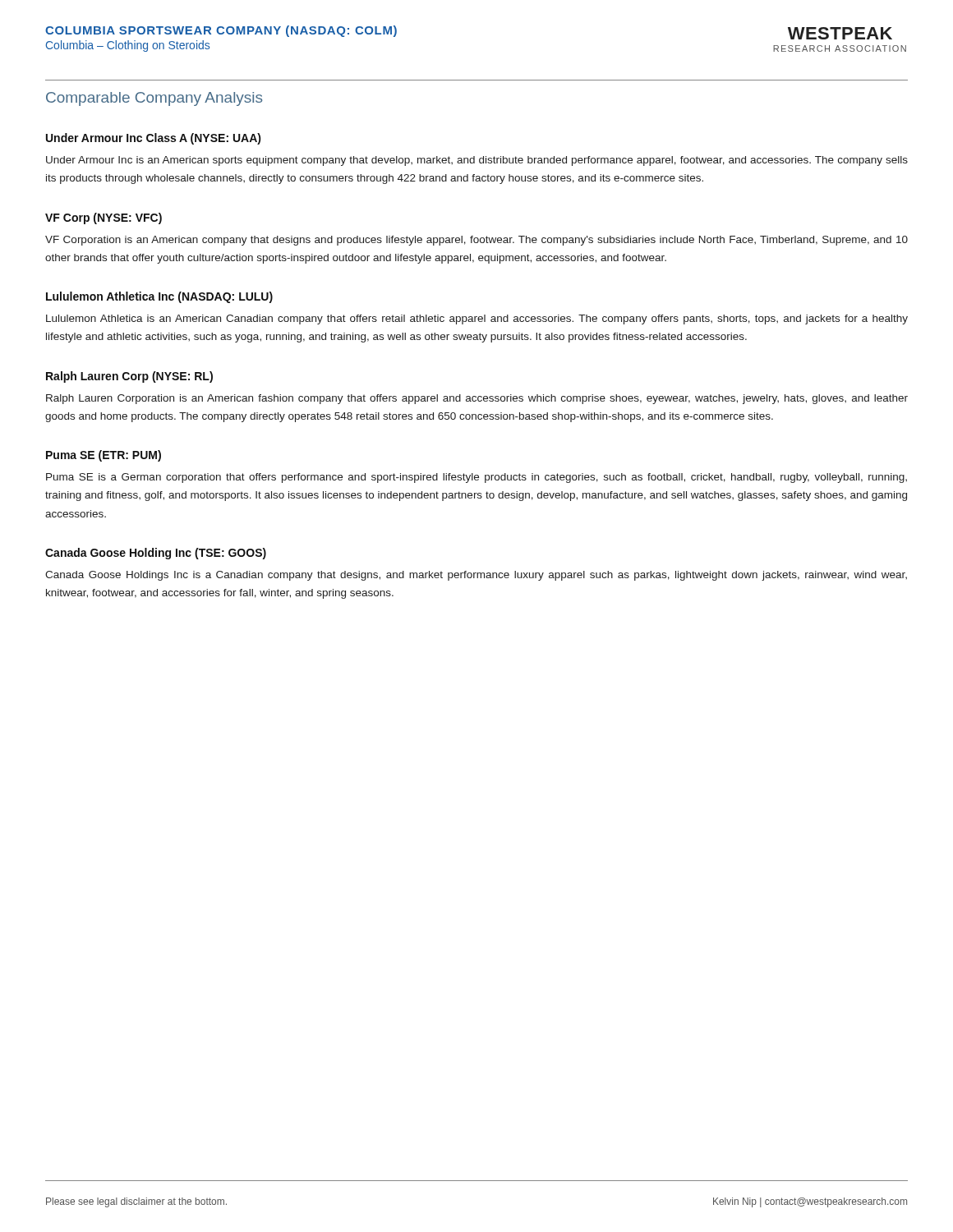Point to the block starting "Lululemon Athletica Inc"
953x1232 pixels.
click(x=159, y=297)
